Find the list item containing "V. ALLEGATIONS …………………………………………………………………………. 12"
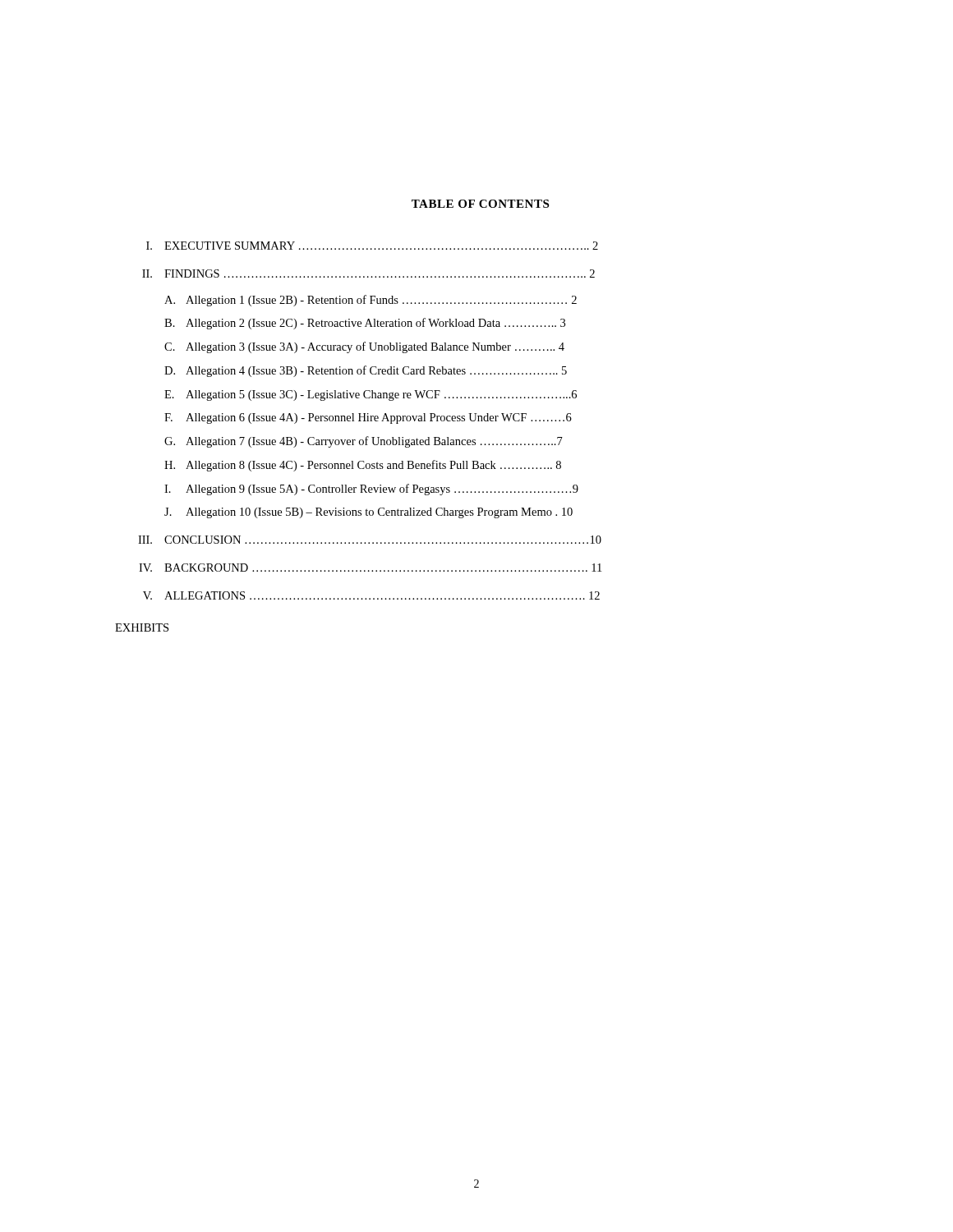This screenshot has height=1232, width=953. click(x=481, y=596)
